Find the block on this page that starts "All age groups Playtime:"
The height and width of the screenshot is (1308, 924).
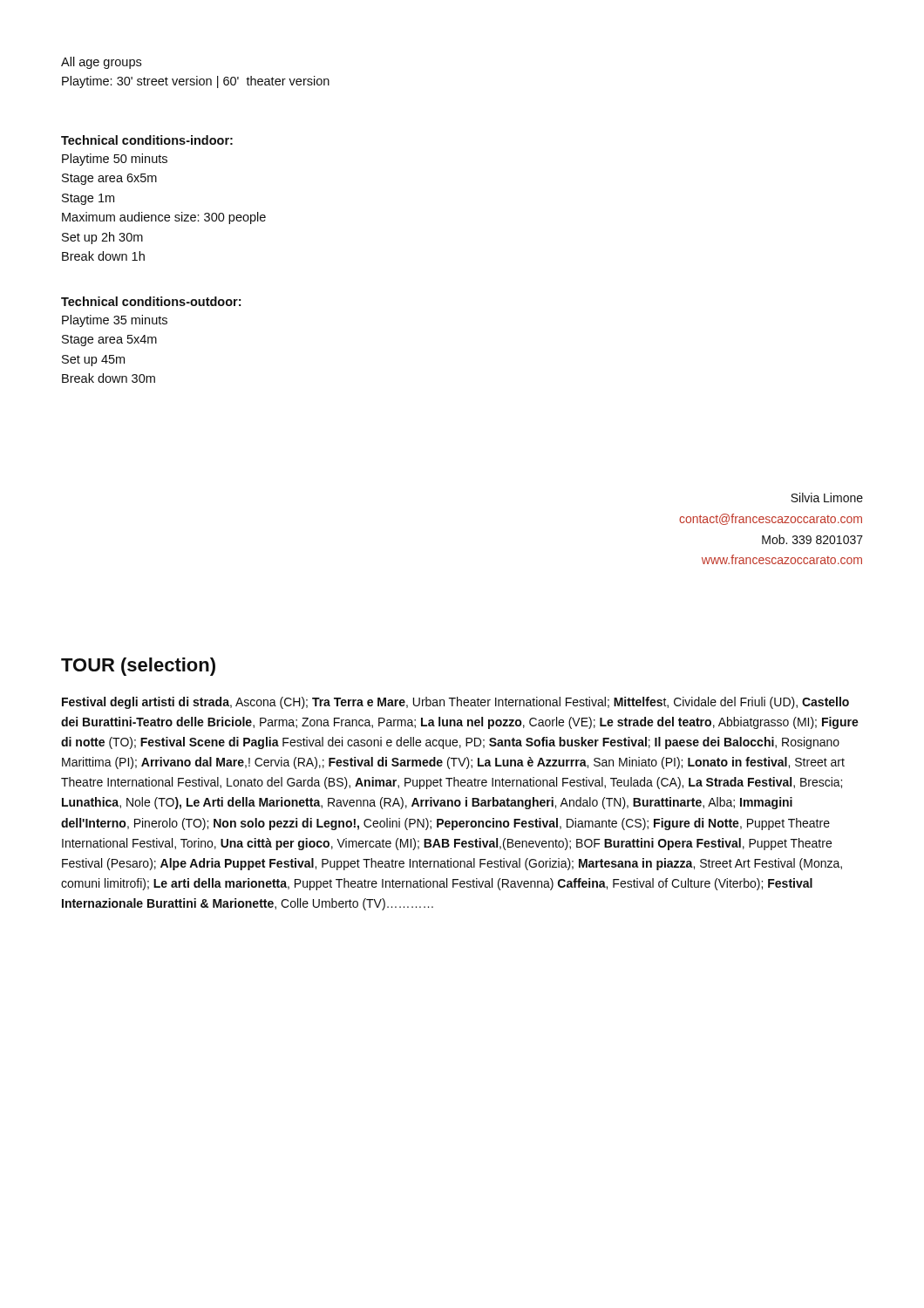pyautogui.click(x=195, y=72)
